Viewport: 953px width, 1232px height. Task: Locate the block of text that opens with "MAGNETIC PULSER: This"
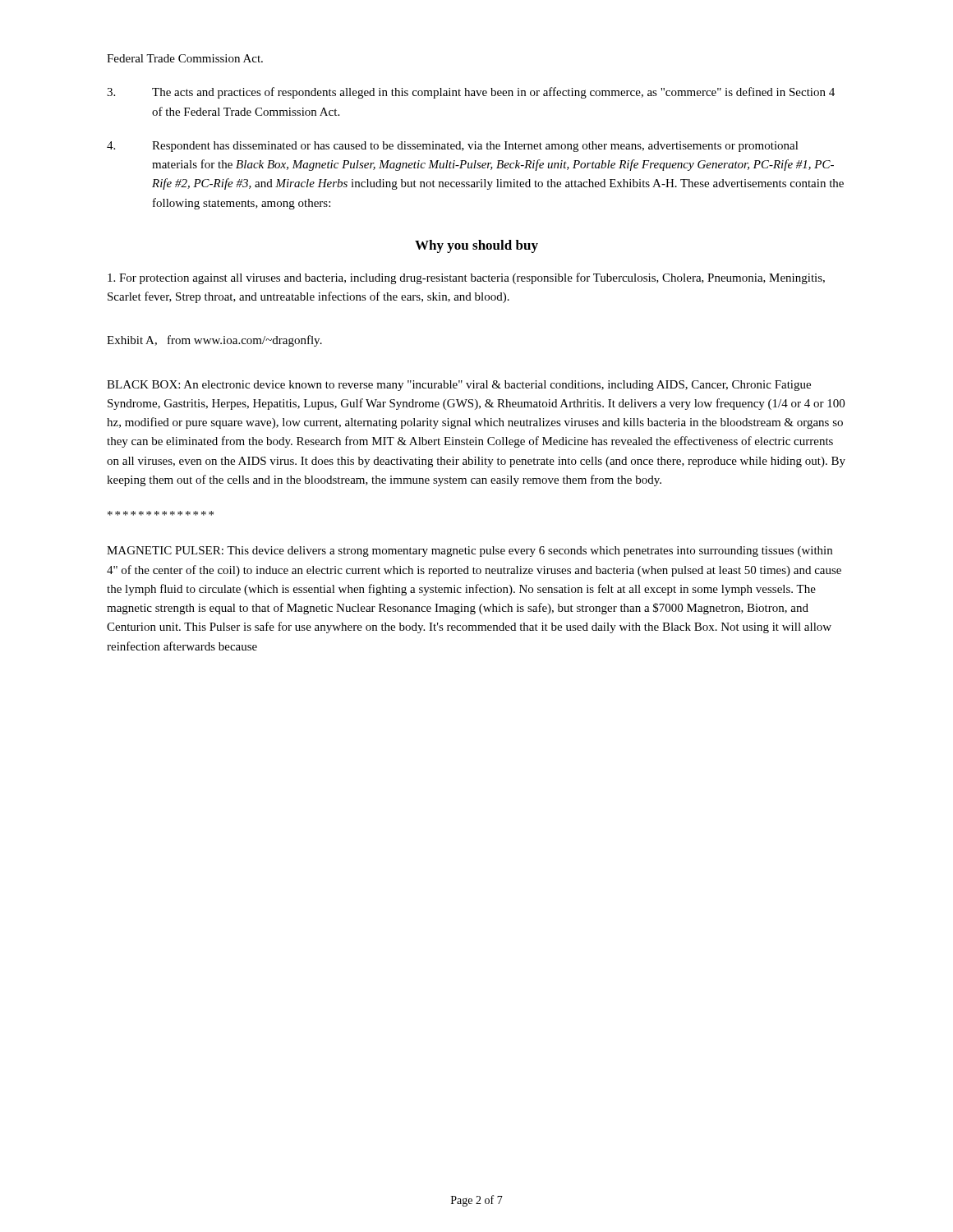click(x=474, y=598)
